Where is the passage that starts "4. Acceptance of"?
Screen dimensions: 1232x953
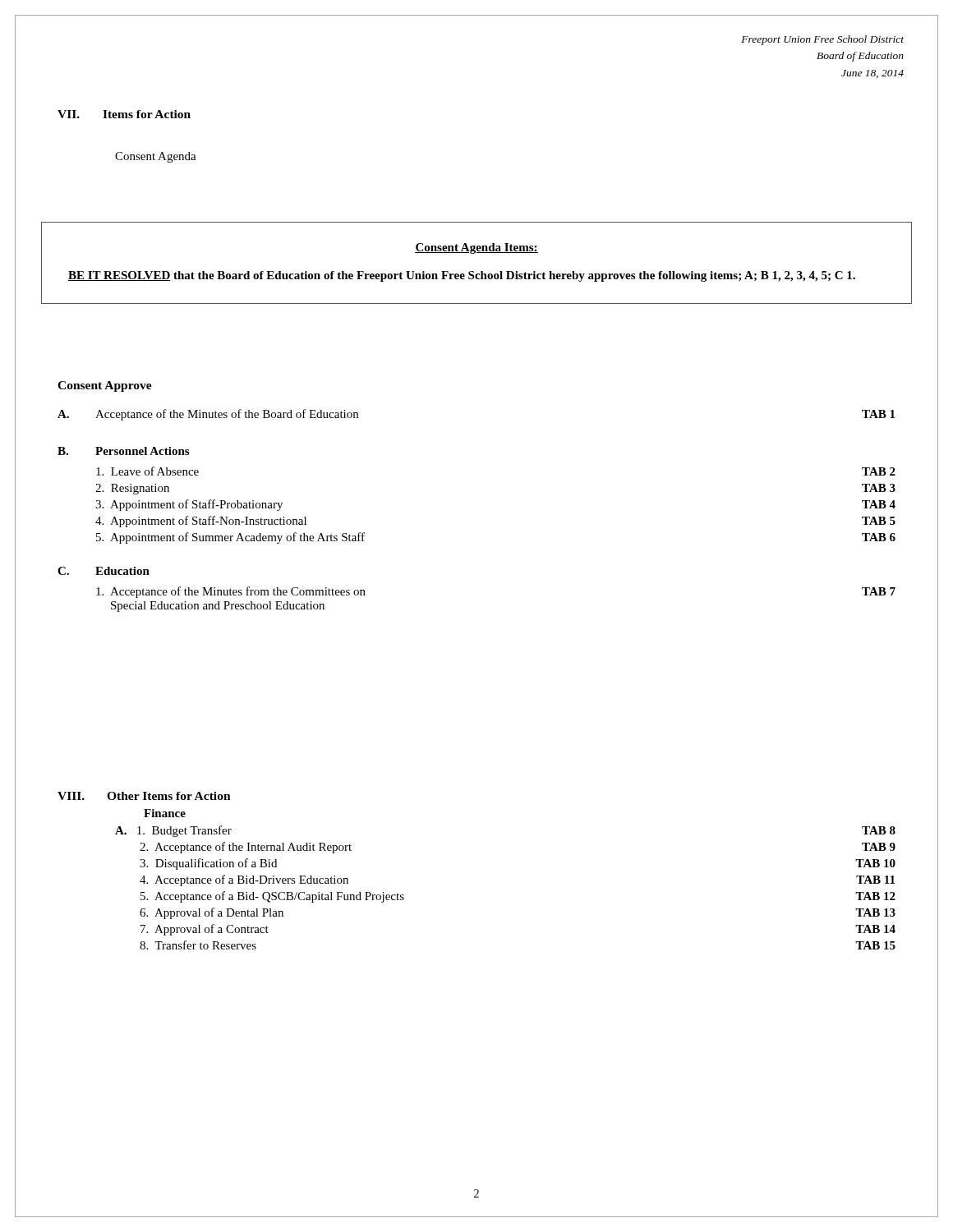pyautogui.click(x=241, y=879)
